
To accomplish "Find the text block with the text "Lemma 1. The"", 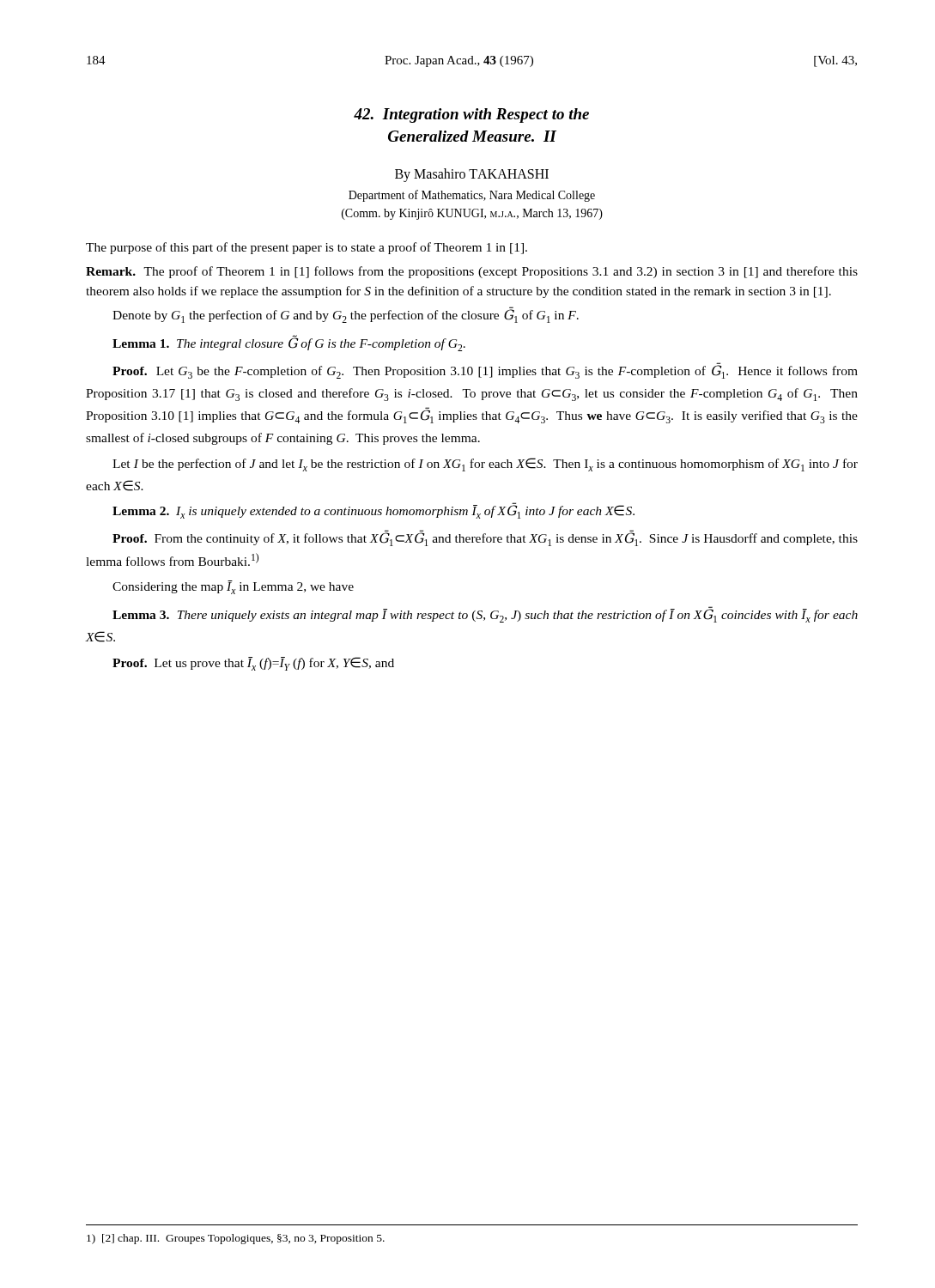I will point(472,346).
